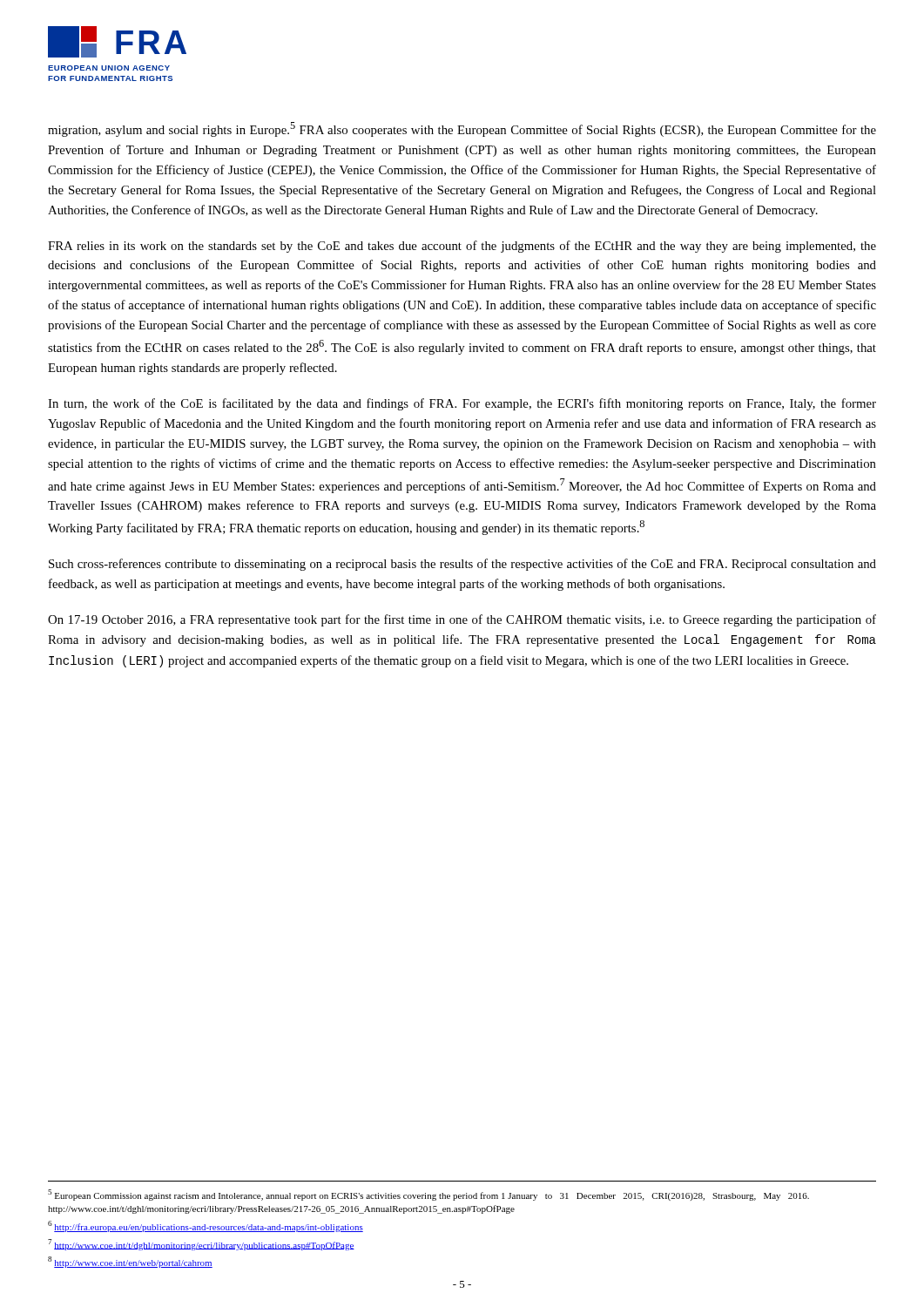
Task: Click on the text block that reads "On 17-19 October 2016, a FRA"
Action: [x=462, y=640]
